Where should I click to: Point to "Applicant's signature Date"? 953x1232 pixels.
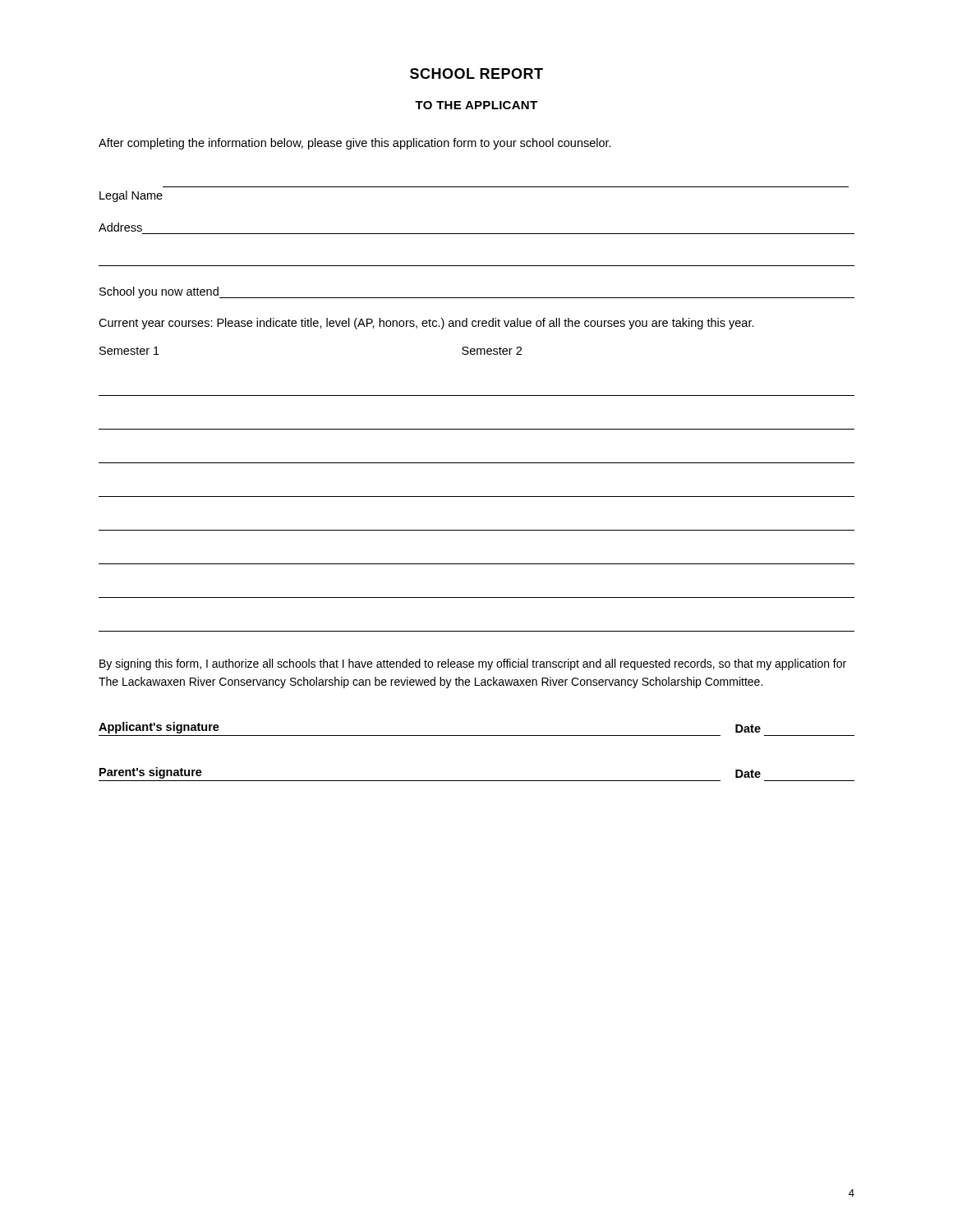(476, 728)
